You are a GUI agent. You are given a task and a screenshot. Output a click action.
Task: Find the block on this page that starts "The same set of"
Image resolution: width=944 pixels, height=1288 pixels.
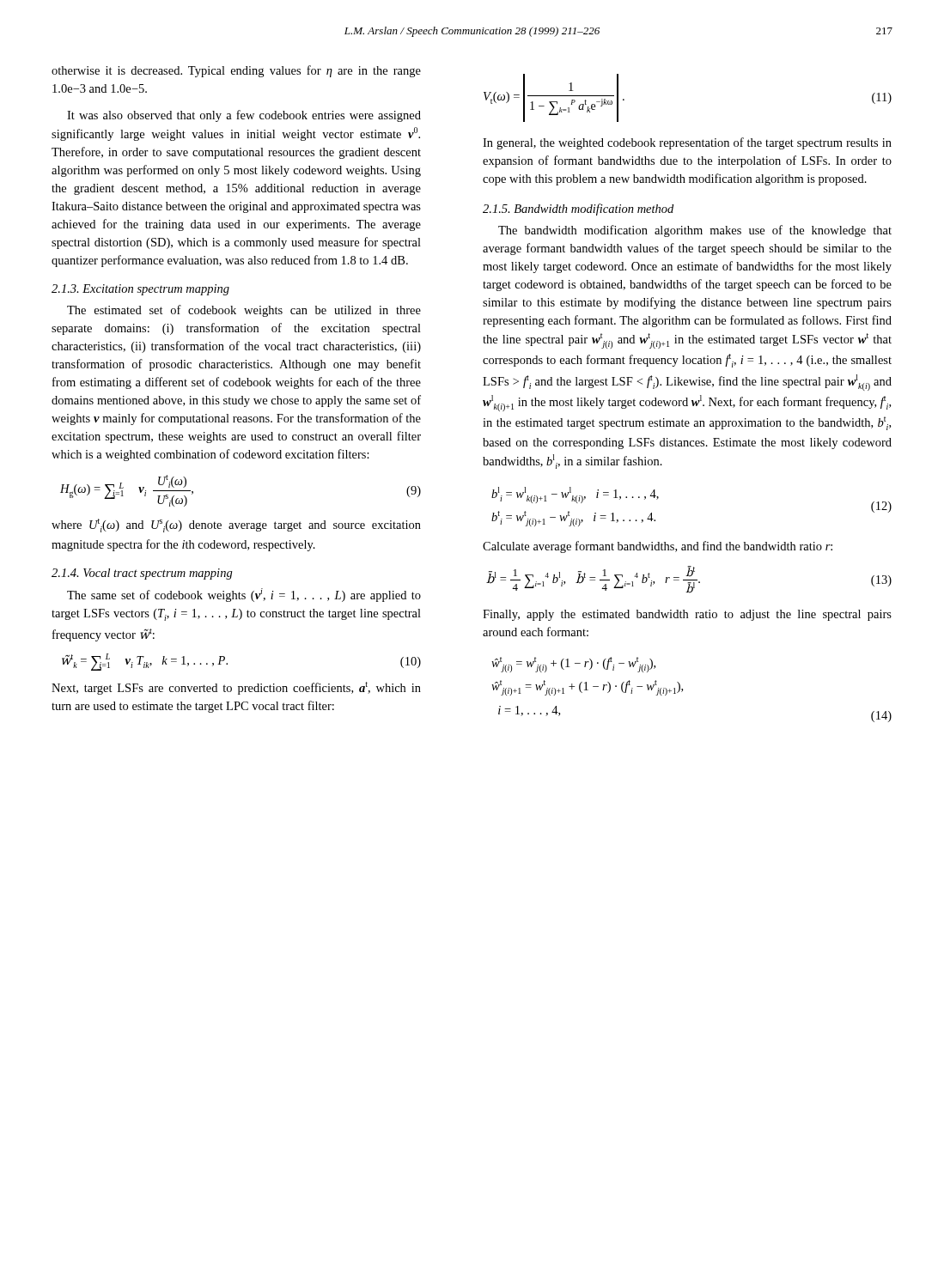coord(236,615)
